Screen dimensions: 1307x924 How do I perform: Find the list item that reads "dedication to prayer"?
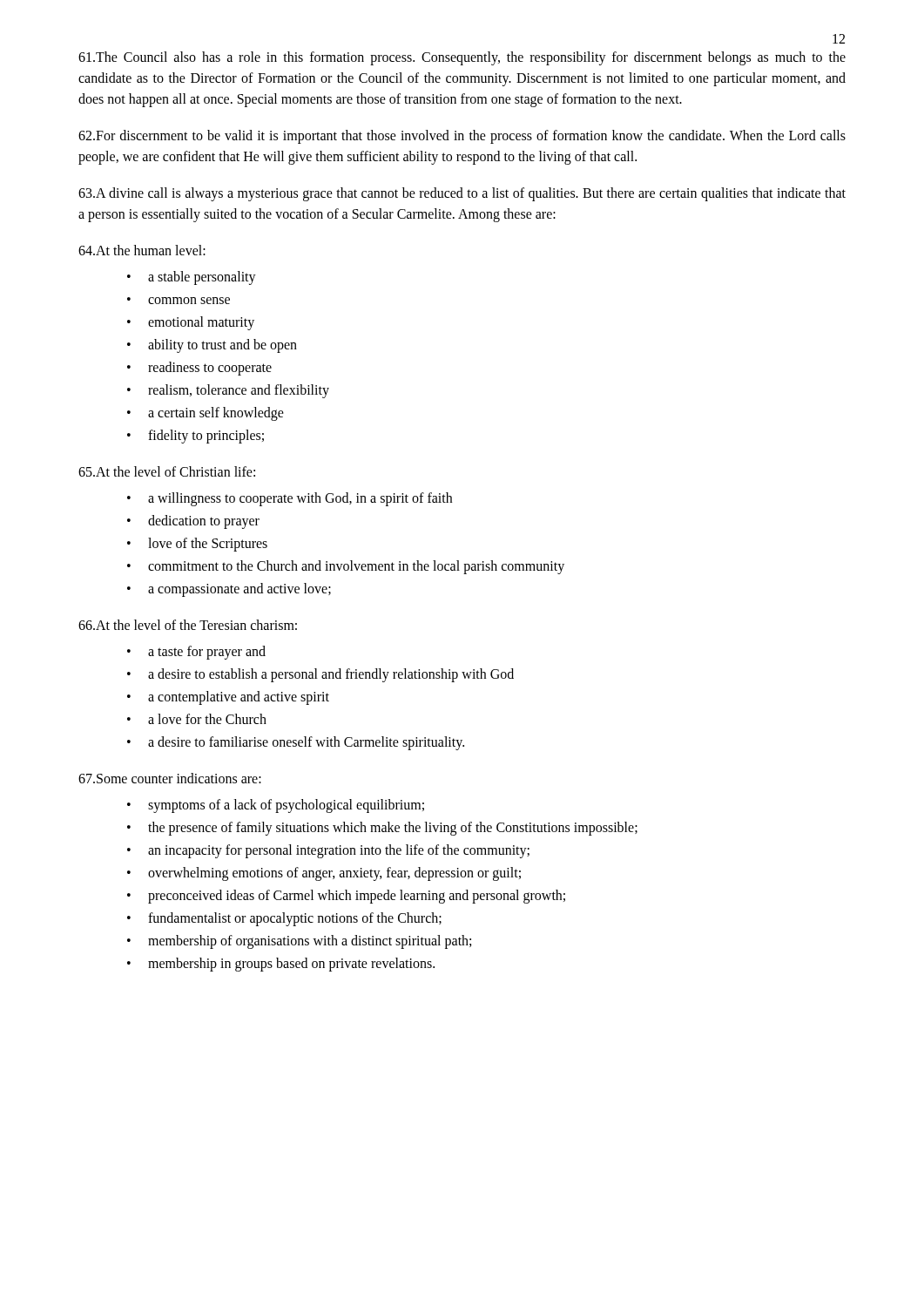click(x=193, y=522)
